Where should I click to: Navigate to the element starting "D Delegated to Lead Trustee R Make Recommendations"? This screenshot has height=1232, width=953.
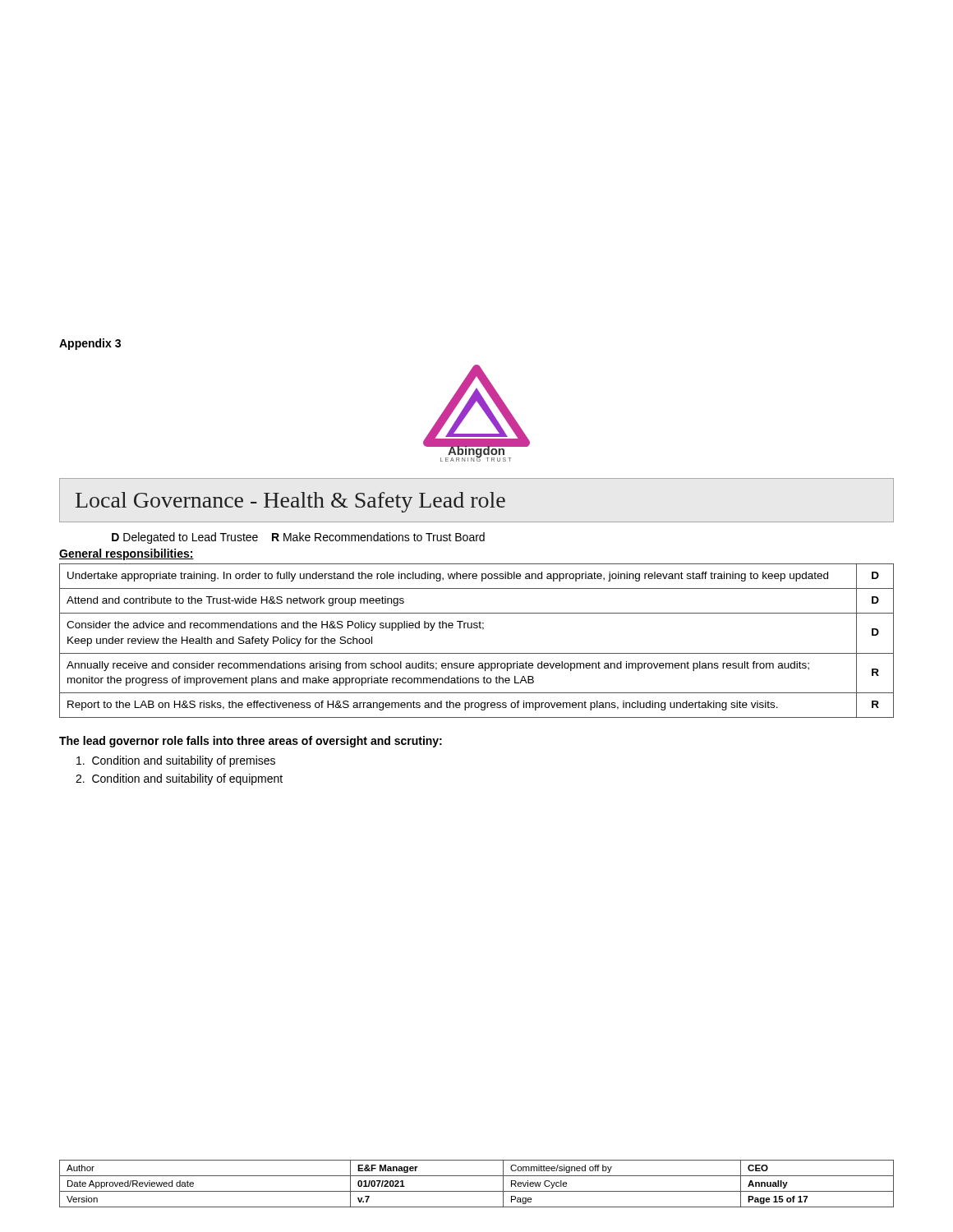pos(289,537)
